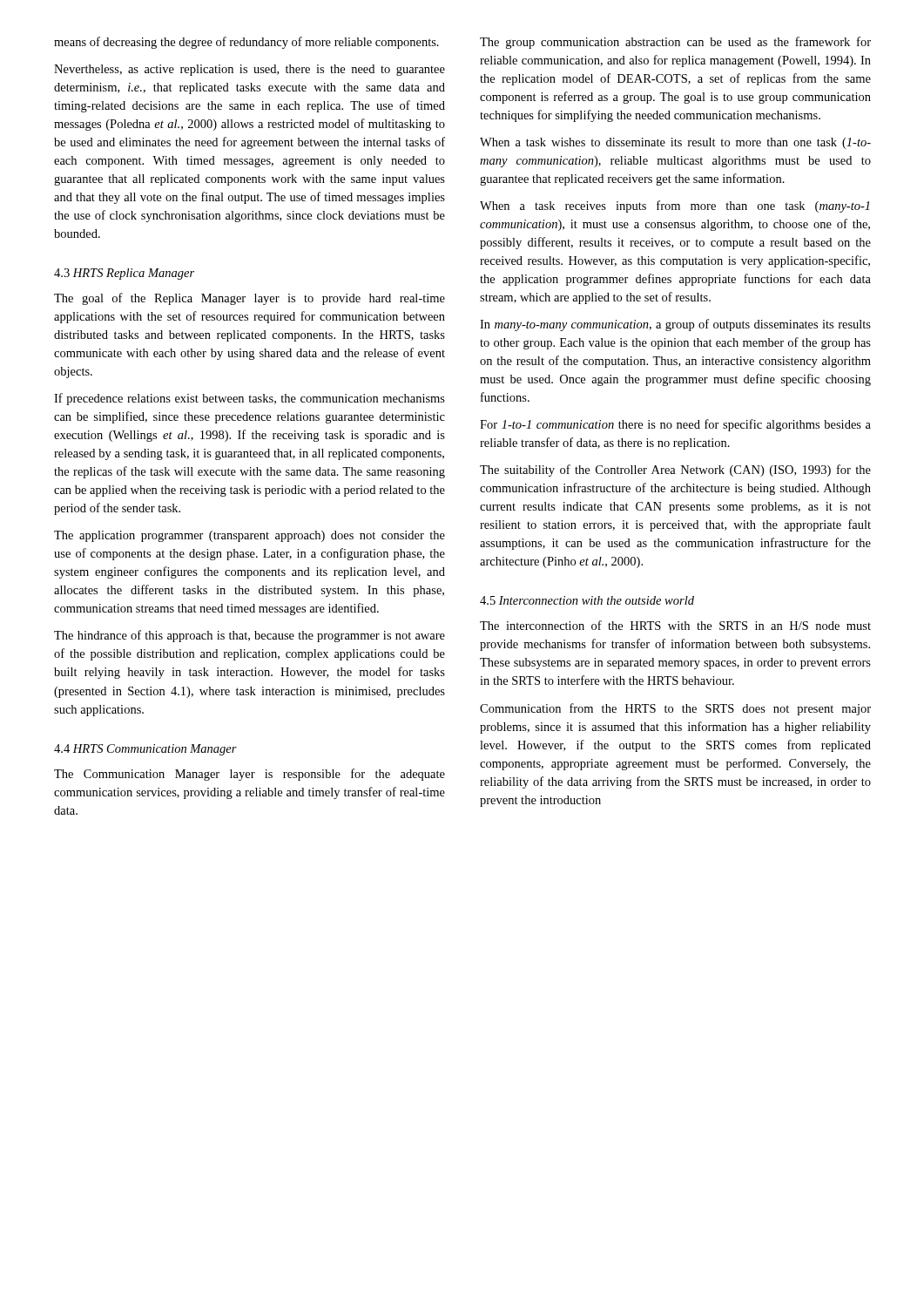Viewport: 924px width, 1307px height.
Task: Navigate to the block starting "If precedence relations"
Action: (249, 454)
